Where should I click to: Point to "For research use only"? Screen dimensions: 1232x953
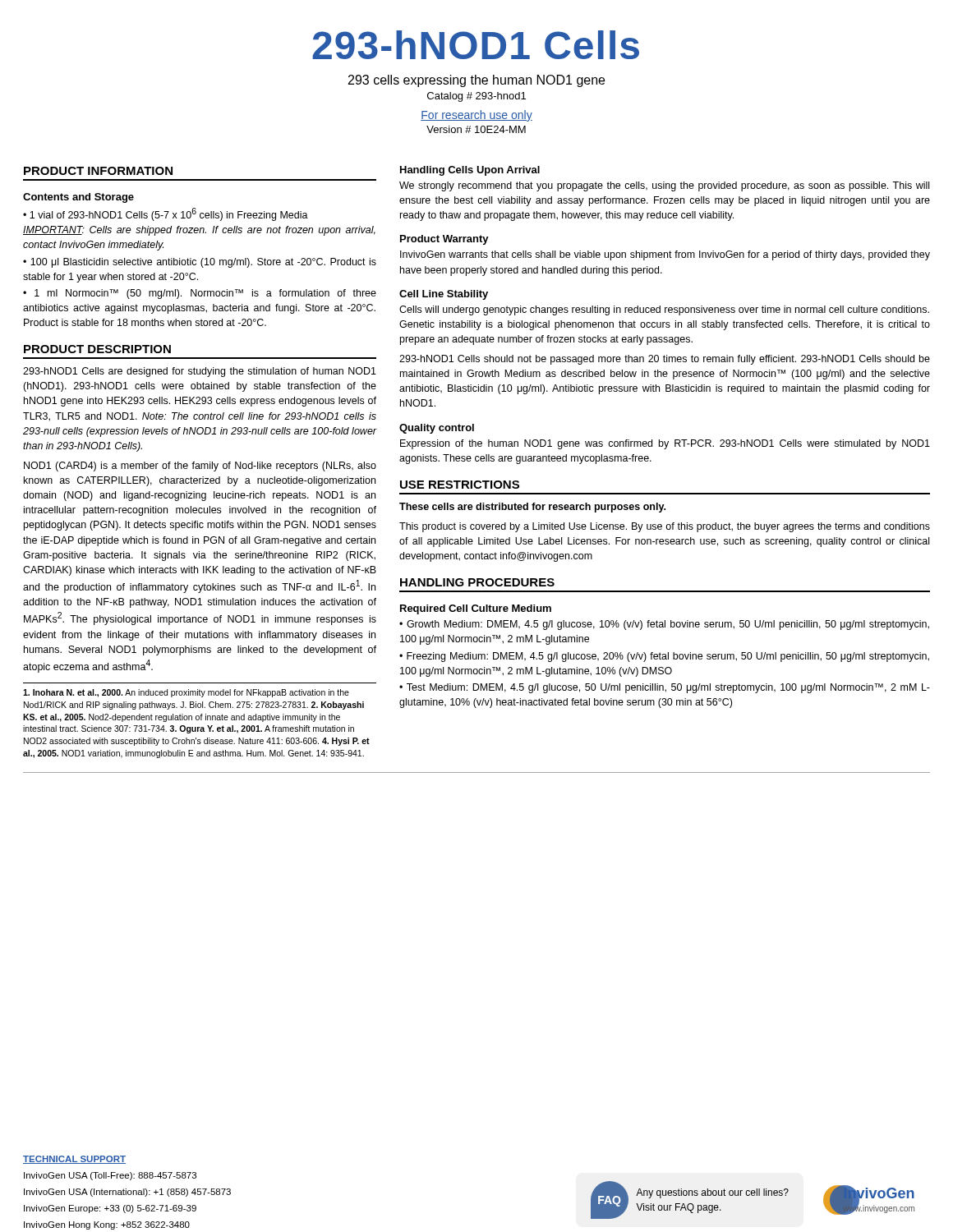pyautogui.click(x=476, y=115)
